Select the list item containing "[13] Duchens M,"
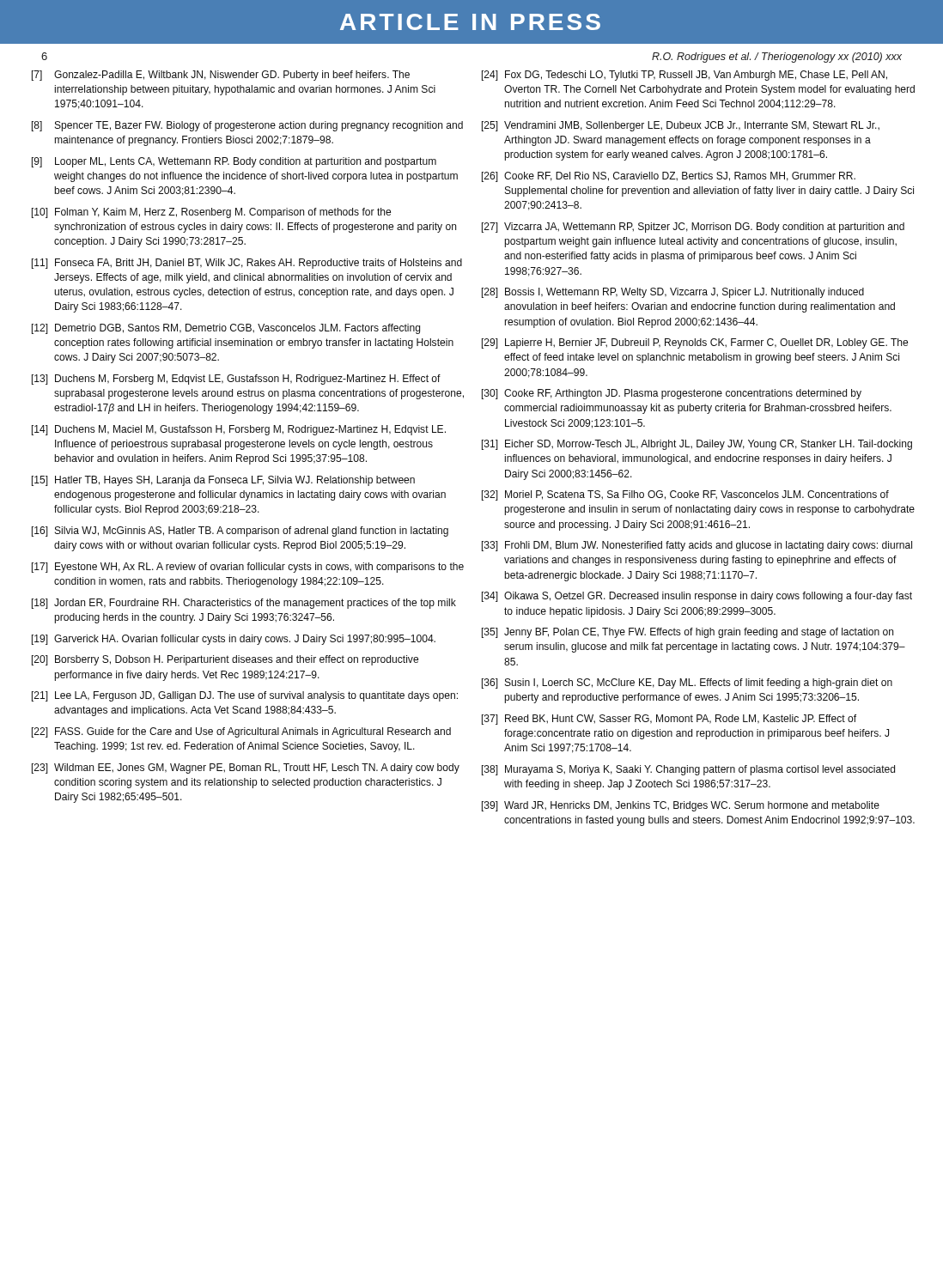The width and height of the screenshot is (943, 1288). pyautogui.click(x=248, y=394)
